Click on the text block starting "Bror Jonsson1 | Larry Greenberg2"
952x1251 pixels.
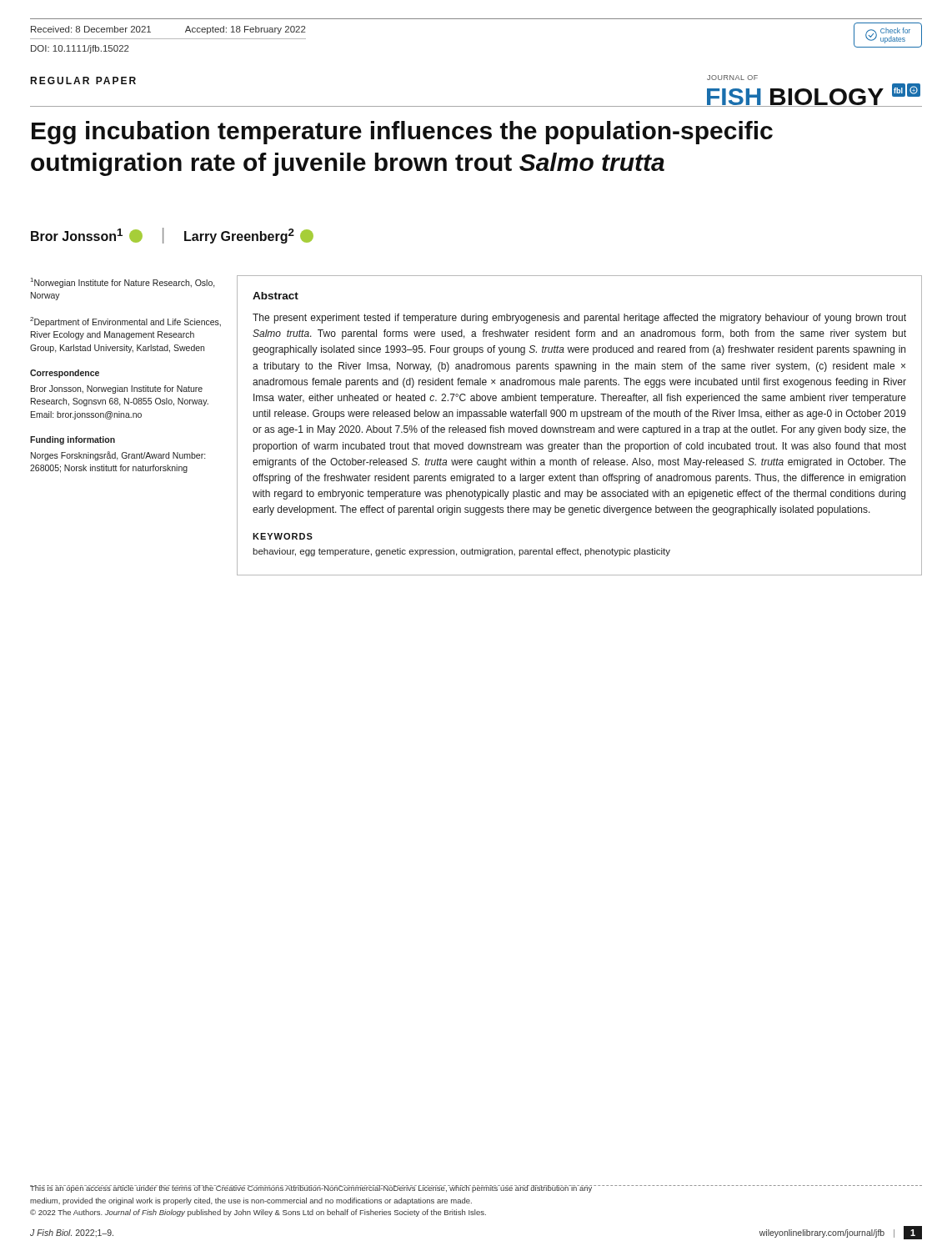(172, 235)
